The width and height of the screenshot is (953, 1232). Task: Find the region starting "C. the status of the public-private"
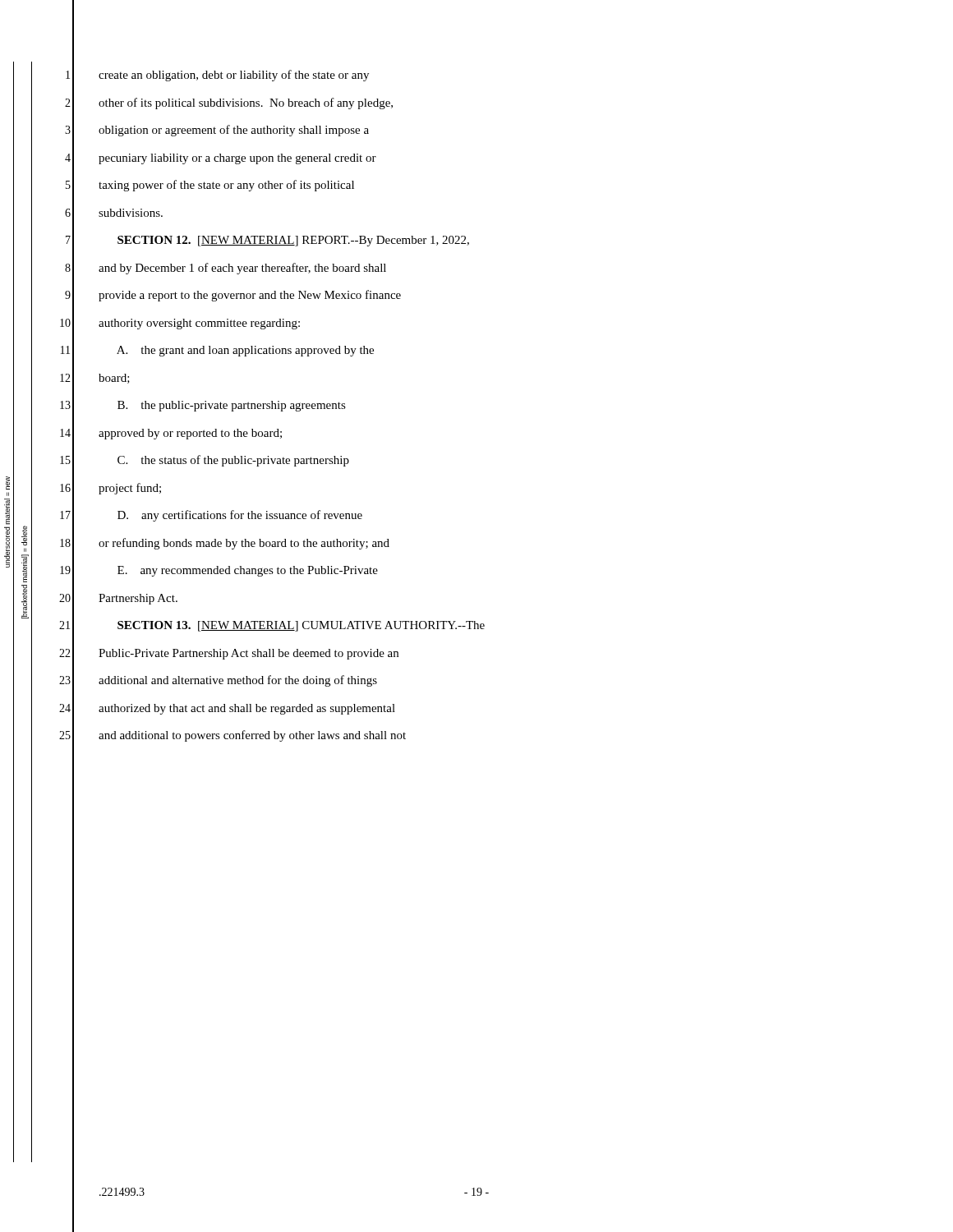[224, 460]
